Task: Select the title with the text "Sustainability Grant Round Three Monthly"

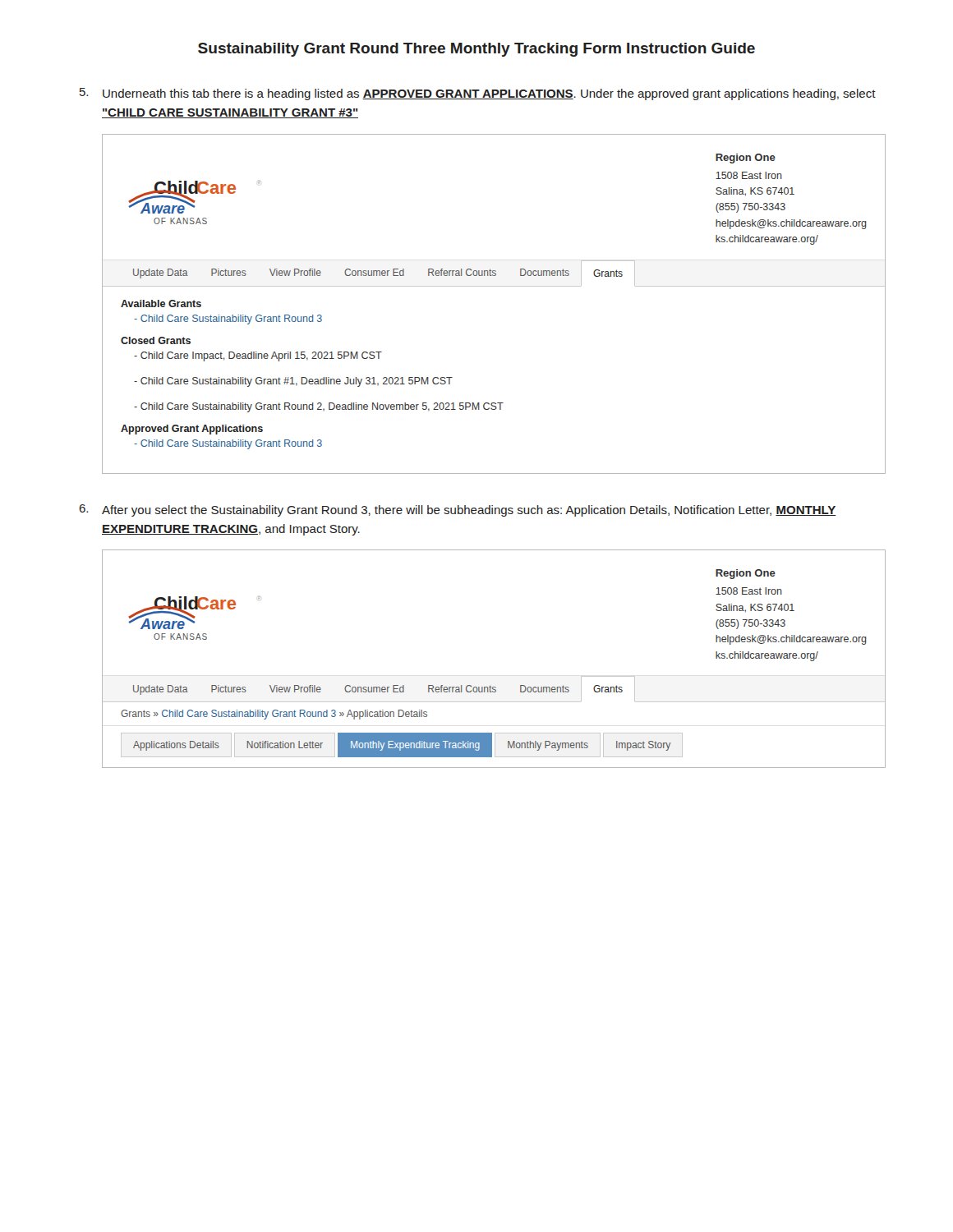Action: click(476, 48)
